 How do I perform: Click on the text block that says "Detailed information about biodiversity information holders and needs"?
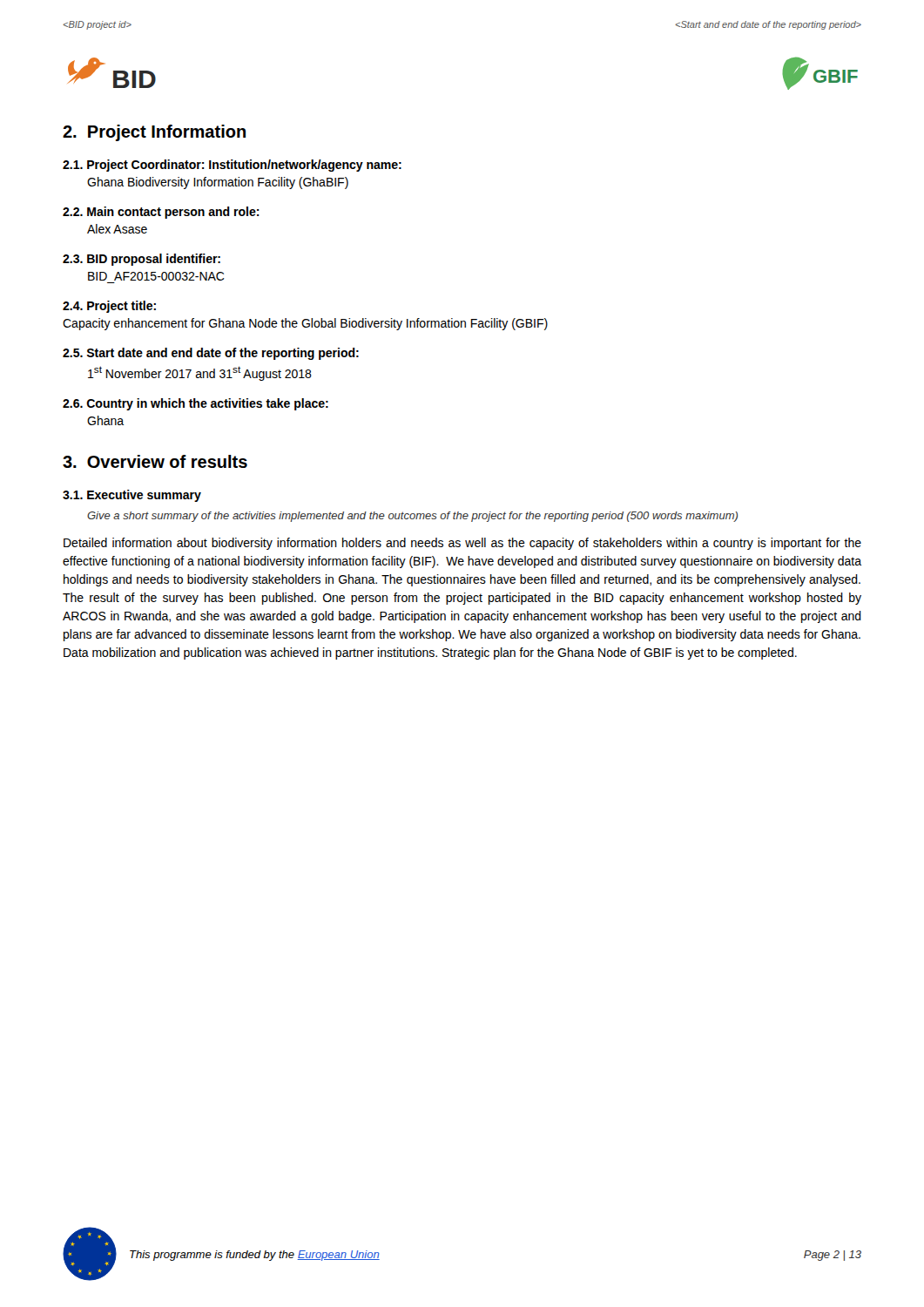(462, 597)
